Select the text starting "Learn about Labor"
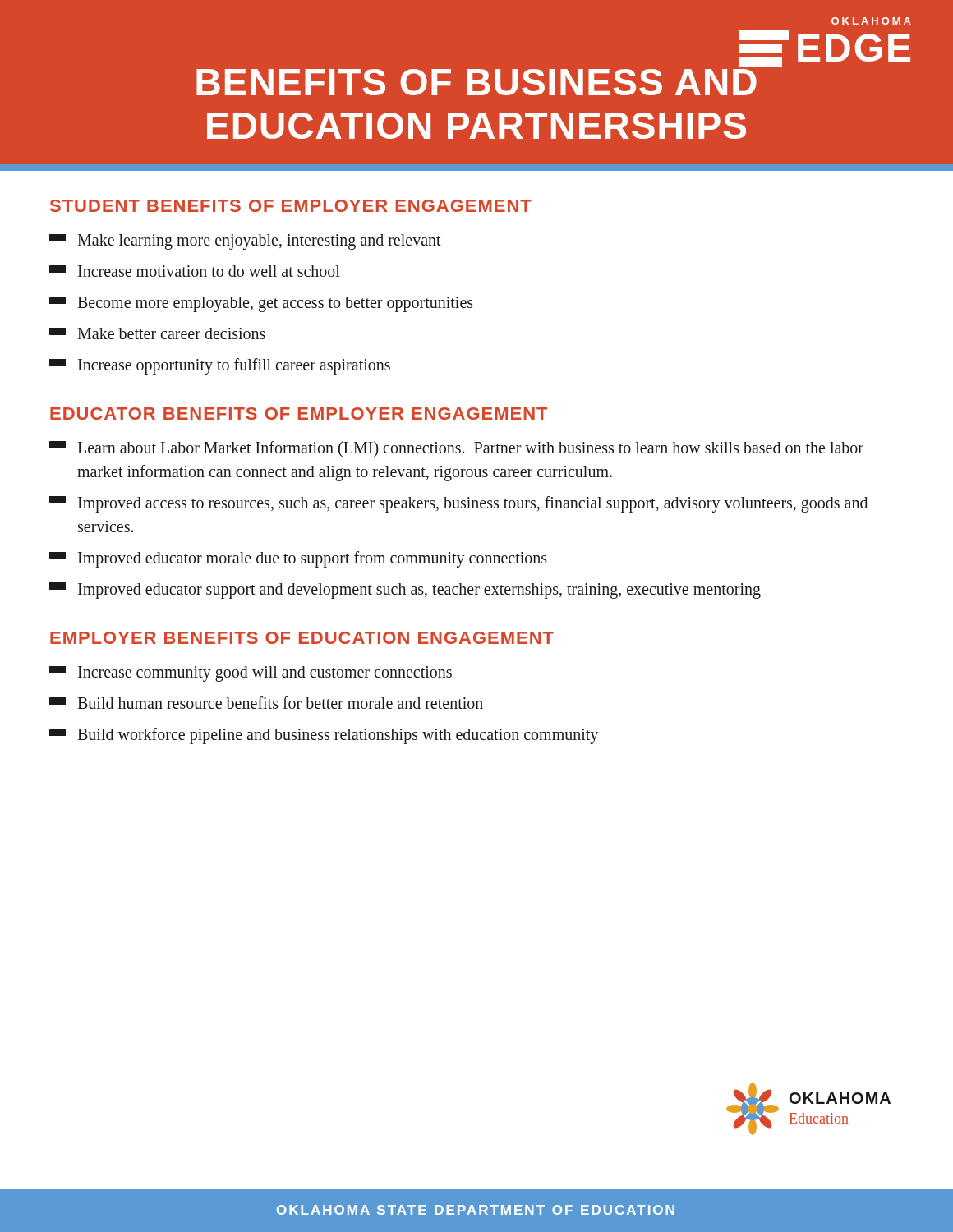The width and height of the screenshot is (953, 1232). coord(476,460)
